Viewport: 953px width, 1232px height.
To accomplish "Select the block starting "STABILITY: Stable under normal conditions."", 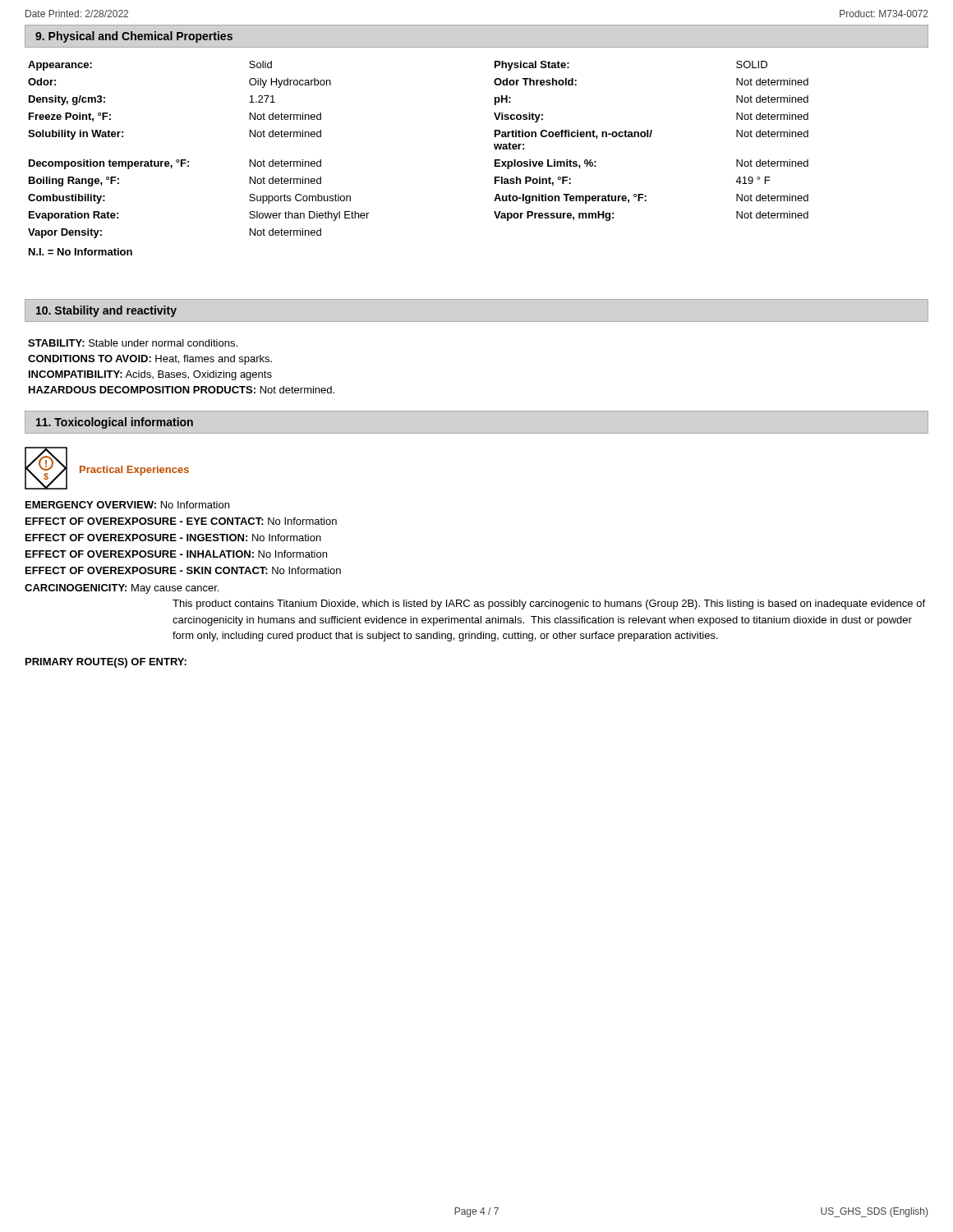I will (133, 343).
